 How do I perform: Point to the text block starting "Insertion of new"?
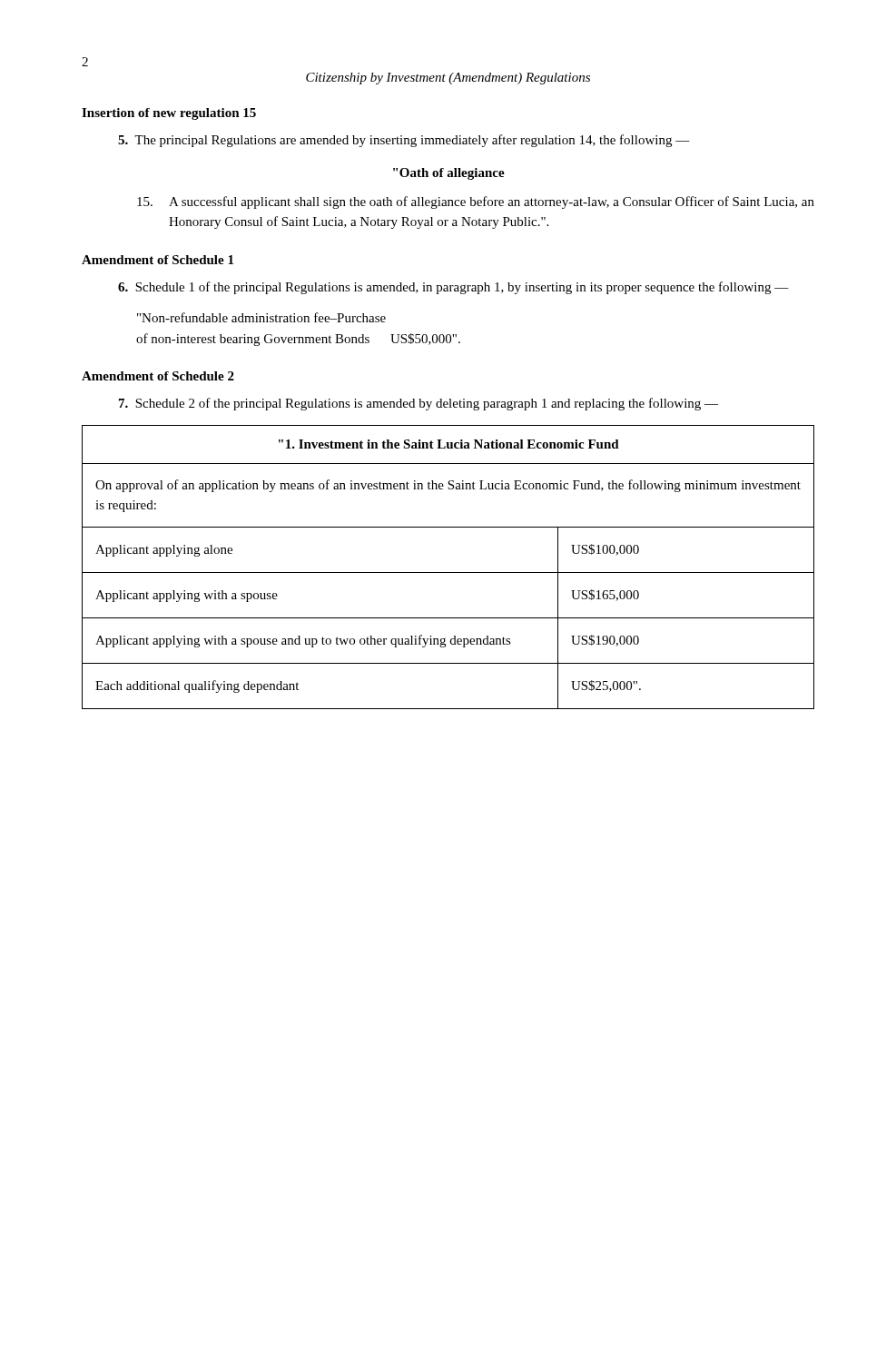click(x=169, y=113)
